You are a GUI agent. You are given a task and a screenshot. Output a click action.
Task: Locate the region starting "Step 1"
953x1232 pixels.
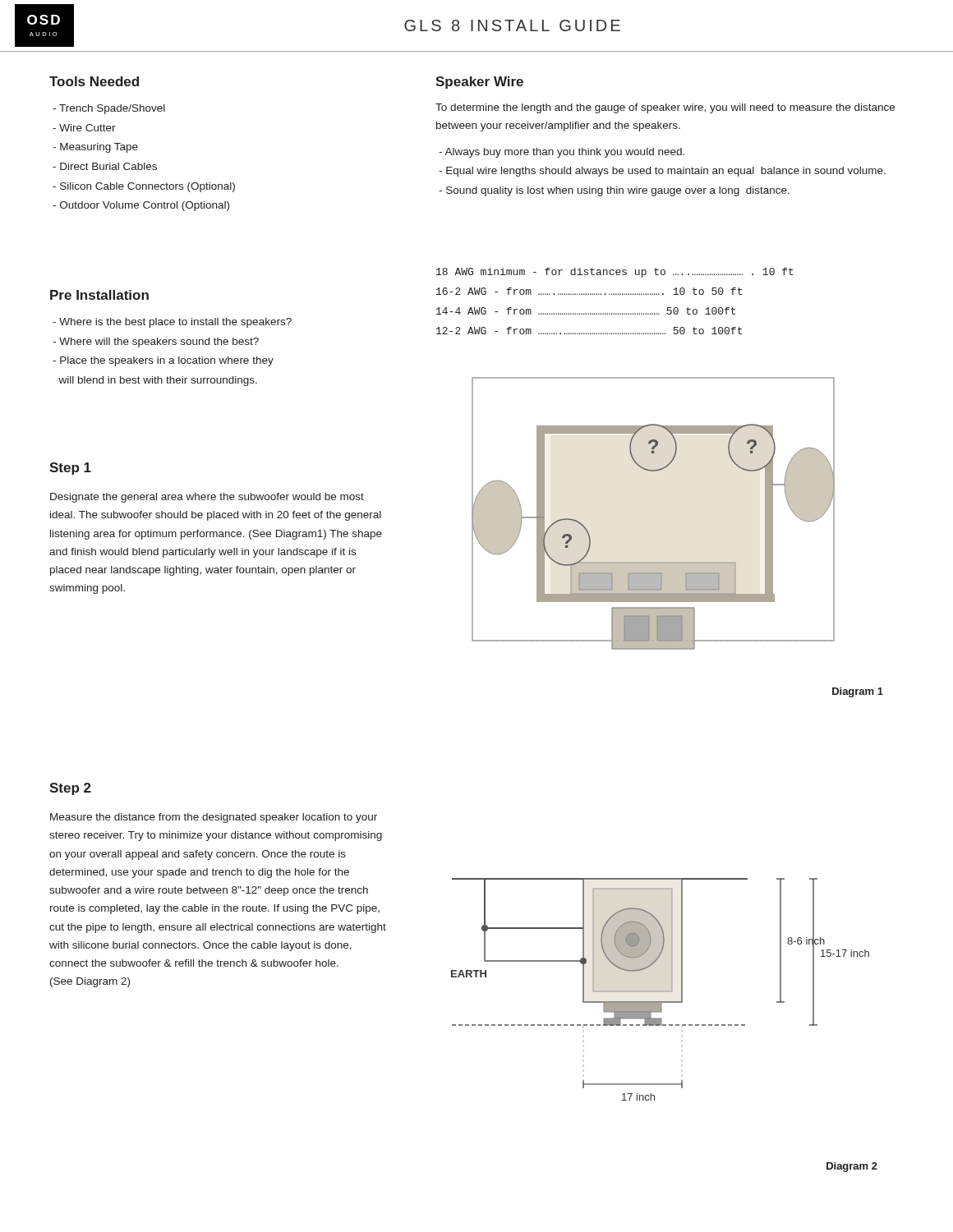[70, 468]
